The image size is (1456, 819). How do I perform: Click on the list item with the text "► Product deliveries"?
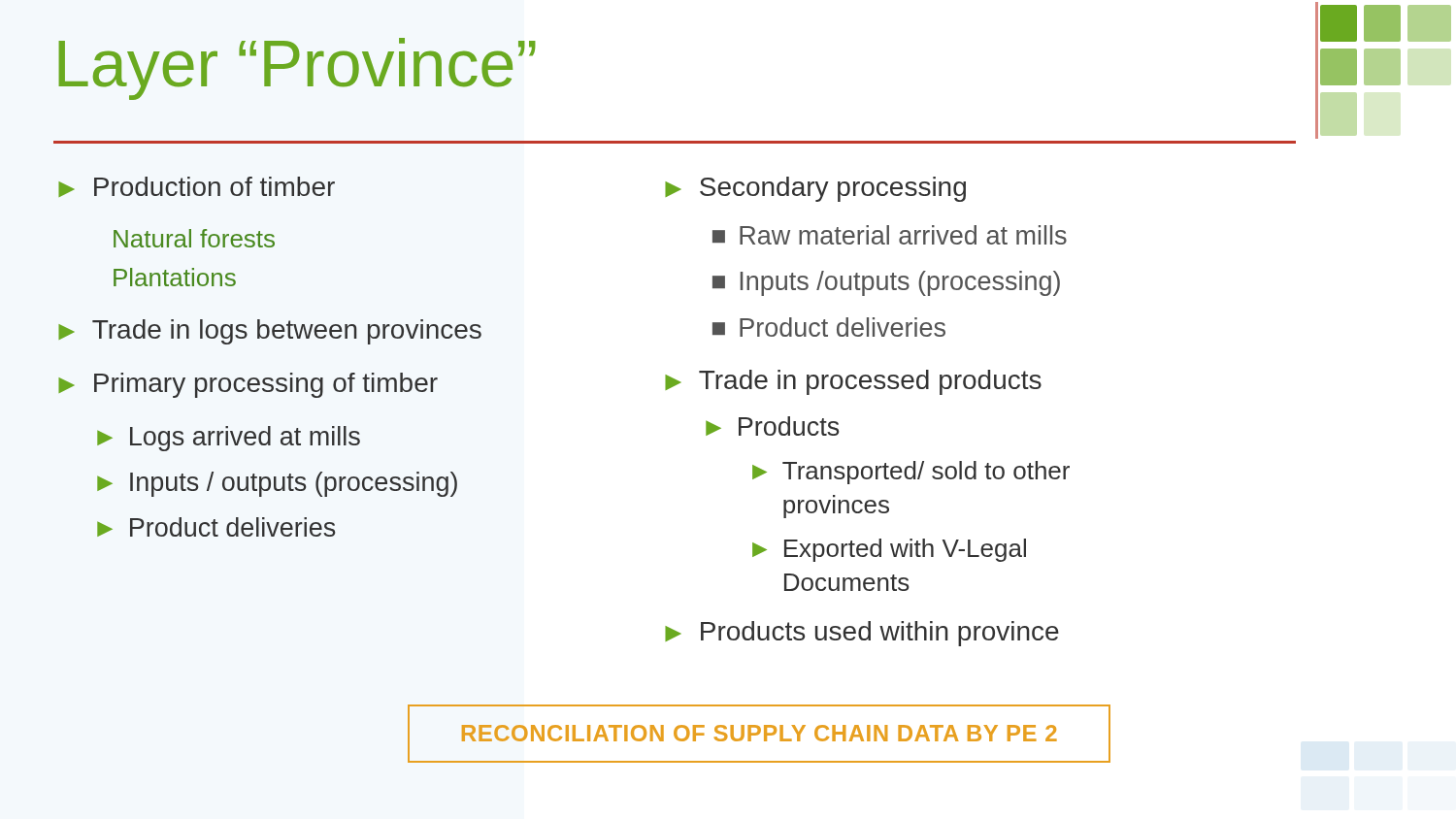pos(214,528)
